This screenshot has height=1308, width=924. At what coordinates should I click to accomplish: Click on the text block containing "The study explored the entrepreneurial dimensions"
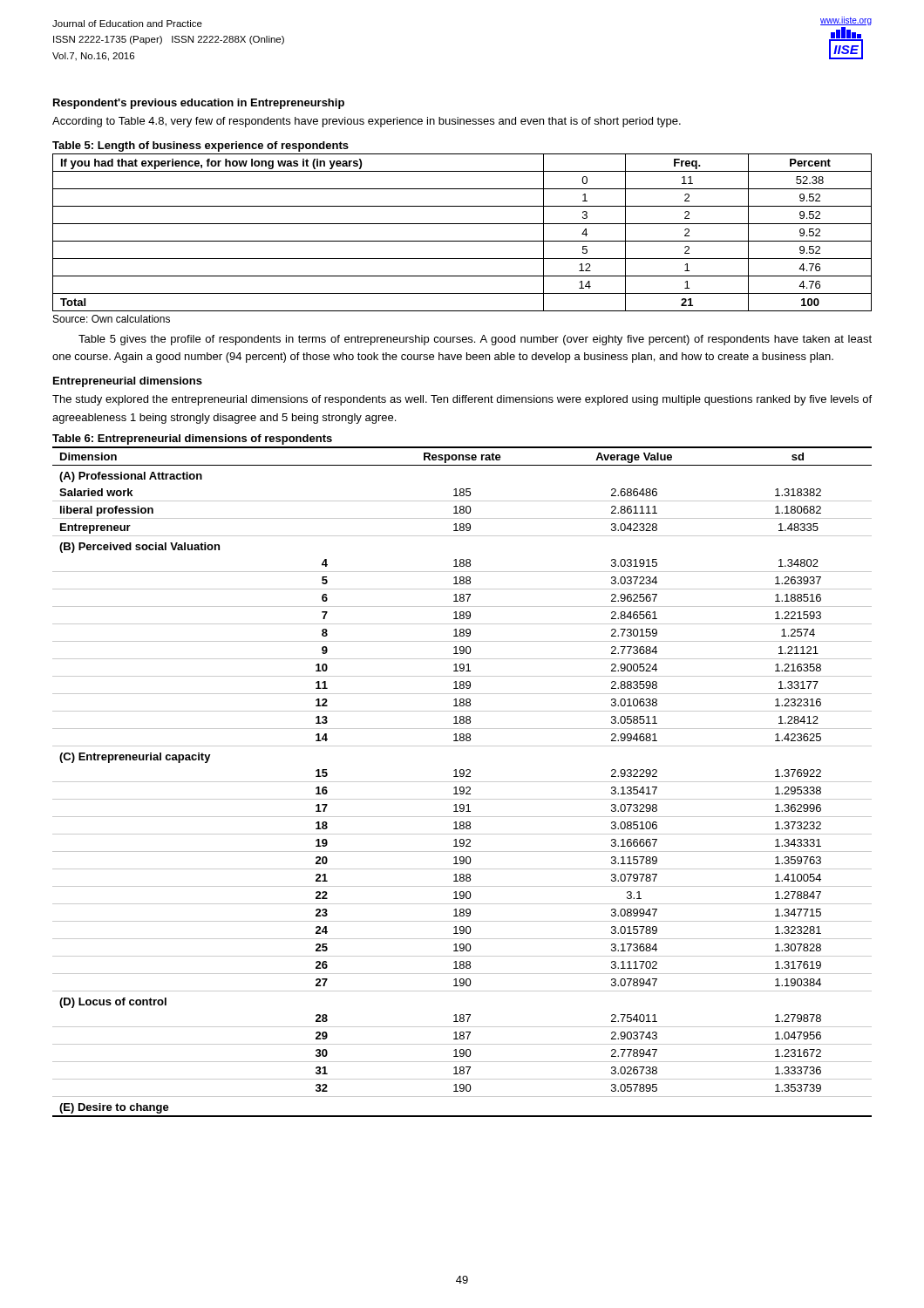(462, 408)
